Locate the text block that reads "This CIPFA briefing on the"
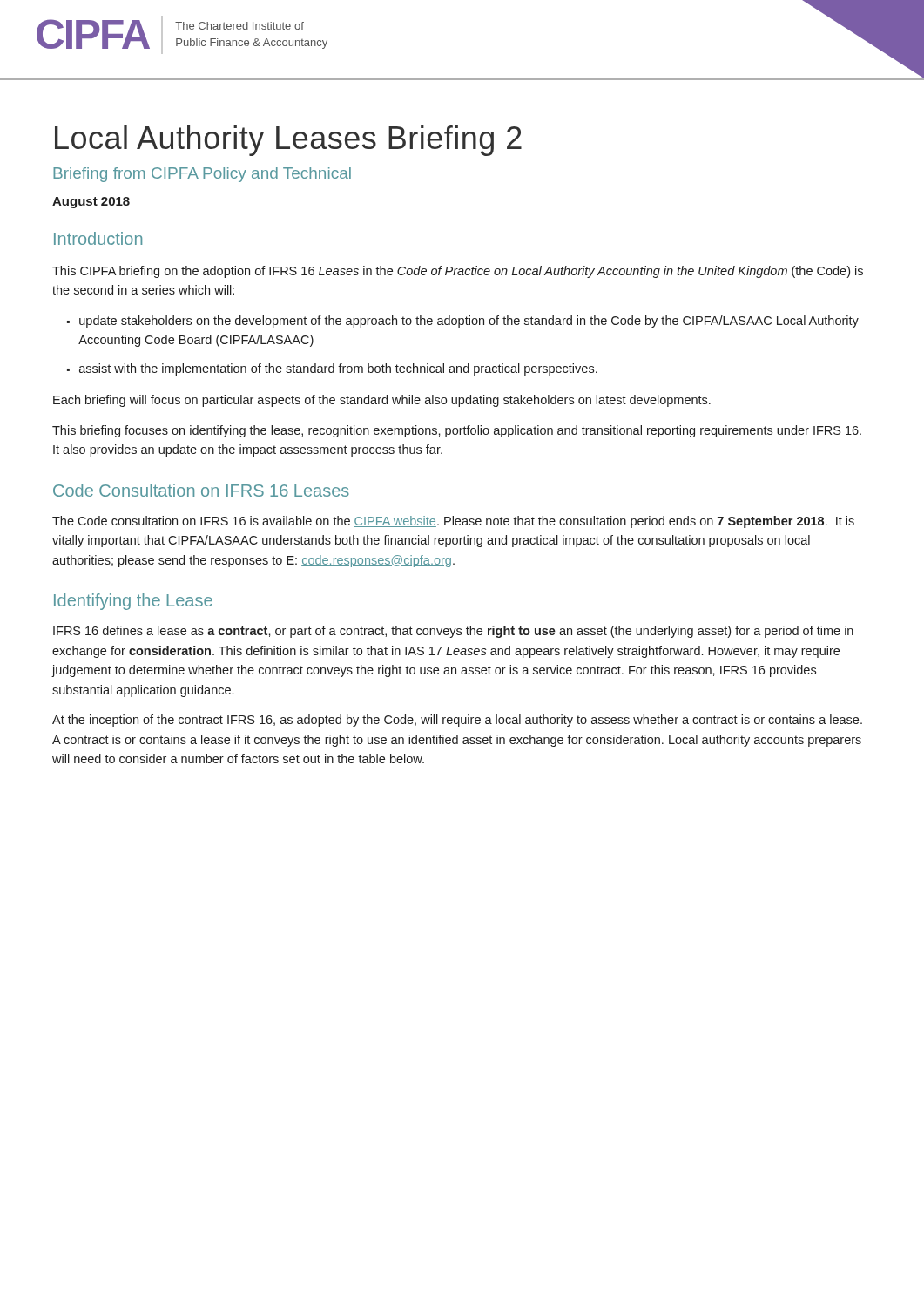Image resolution: width=924 pixels, height=1307 pixels. 458,281
